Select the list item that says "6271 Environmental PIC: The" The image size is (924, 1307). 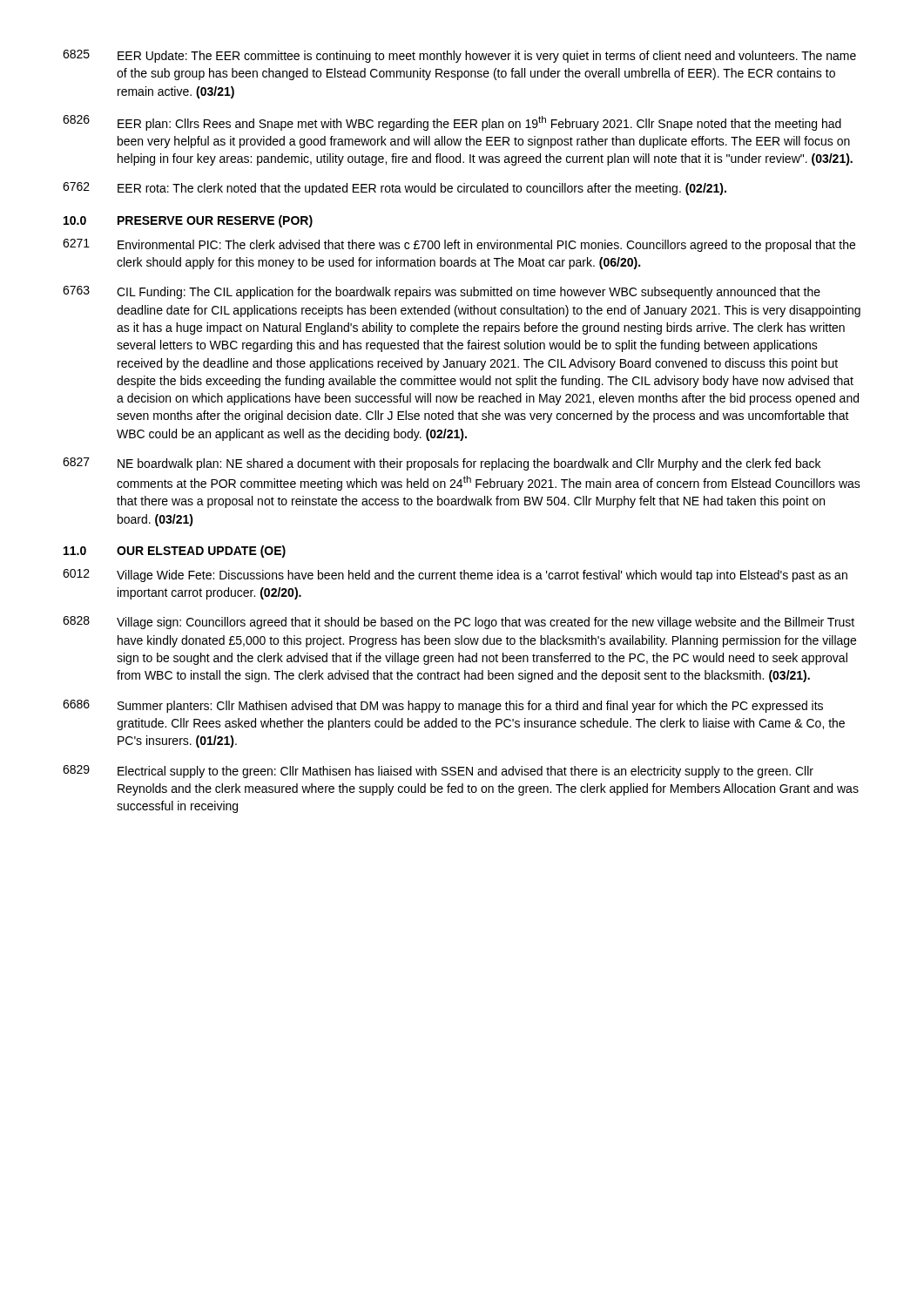462,254
